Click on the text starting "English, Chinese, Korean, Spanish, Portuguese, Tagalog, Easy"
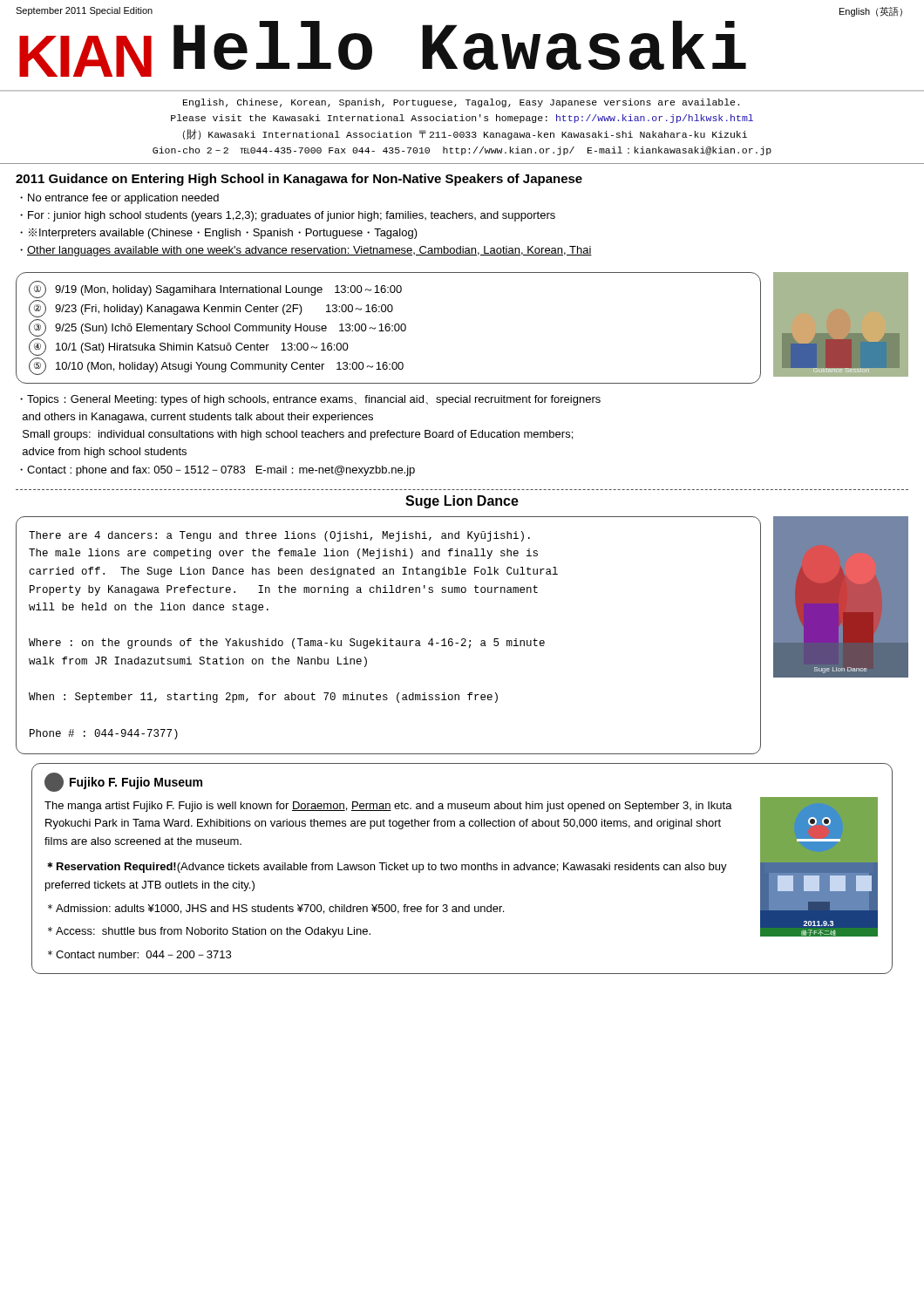 pyautogui.click(x=462, y=126)
